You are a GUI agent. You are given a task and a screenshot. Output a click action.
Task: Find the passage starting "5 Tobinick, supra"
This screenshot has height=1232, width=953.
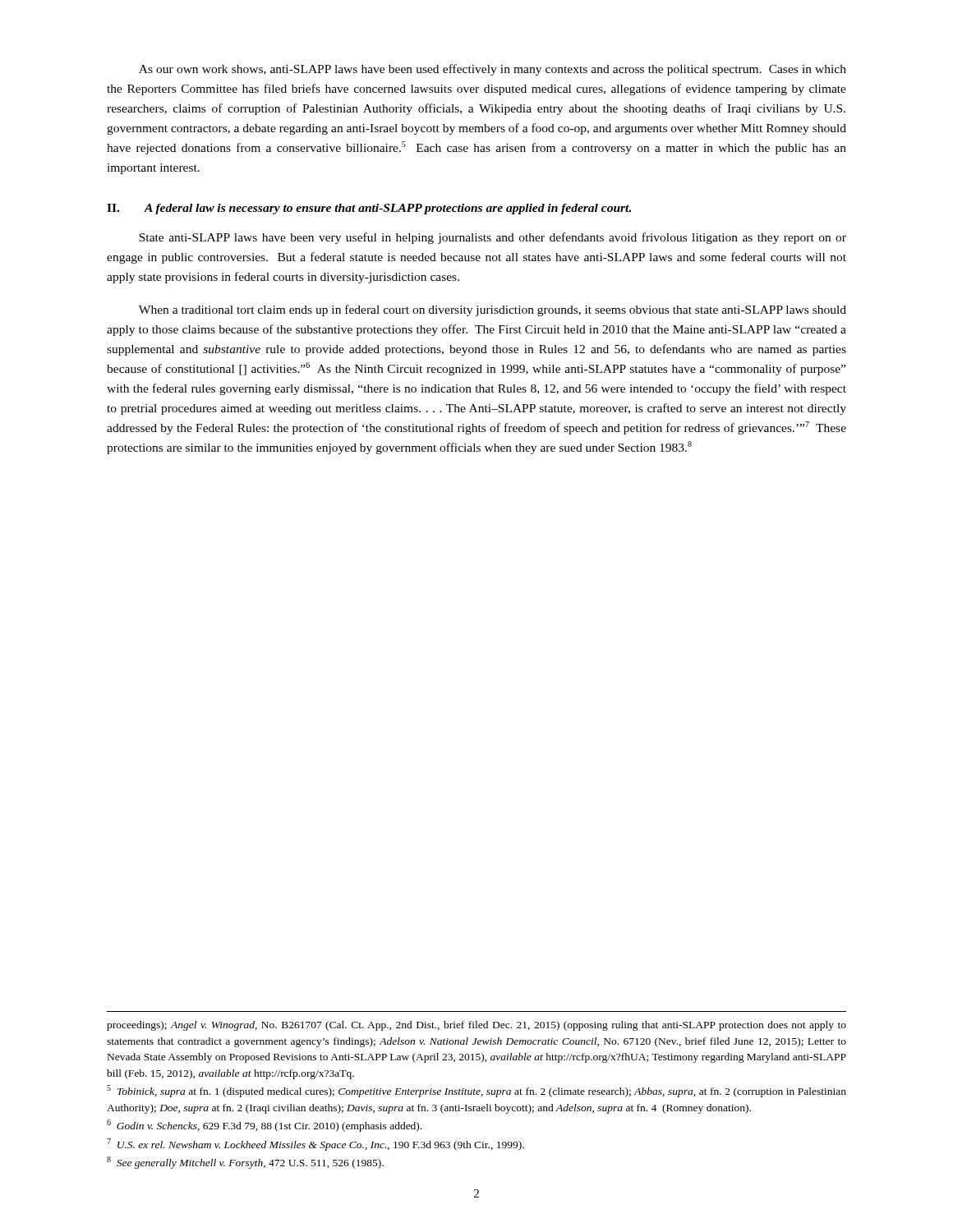coord(476,1099)
